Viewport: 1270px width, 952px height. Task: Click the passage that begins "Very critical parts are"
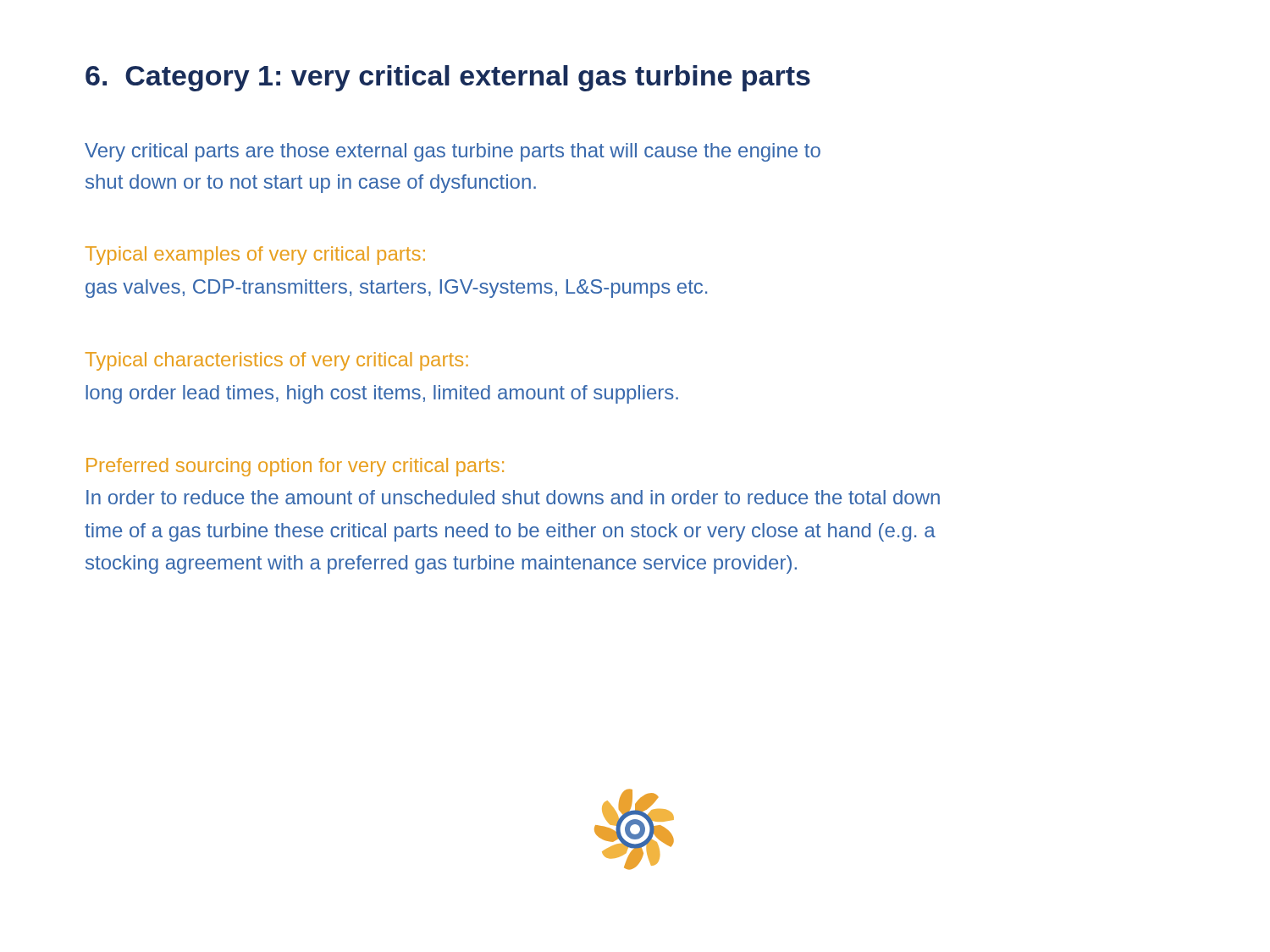coord(453,166)
